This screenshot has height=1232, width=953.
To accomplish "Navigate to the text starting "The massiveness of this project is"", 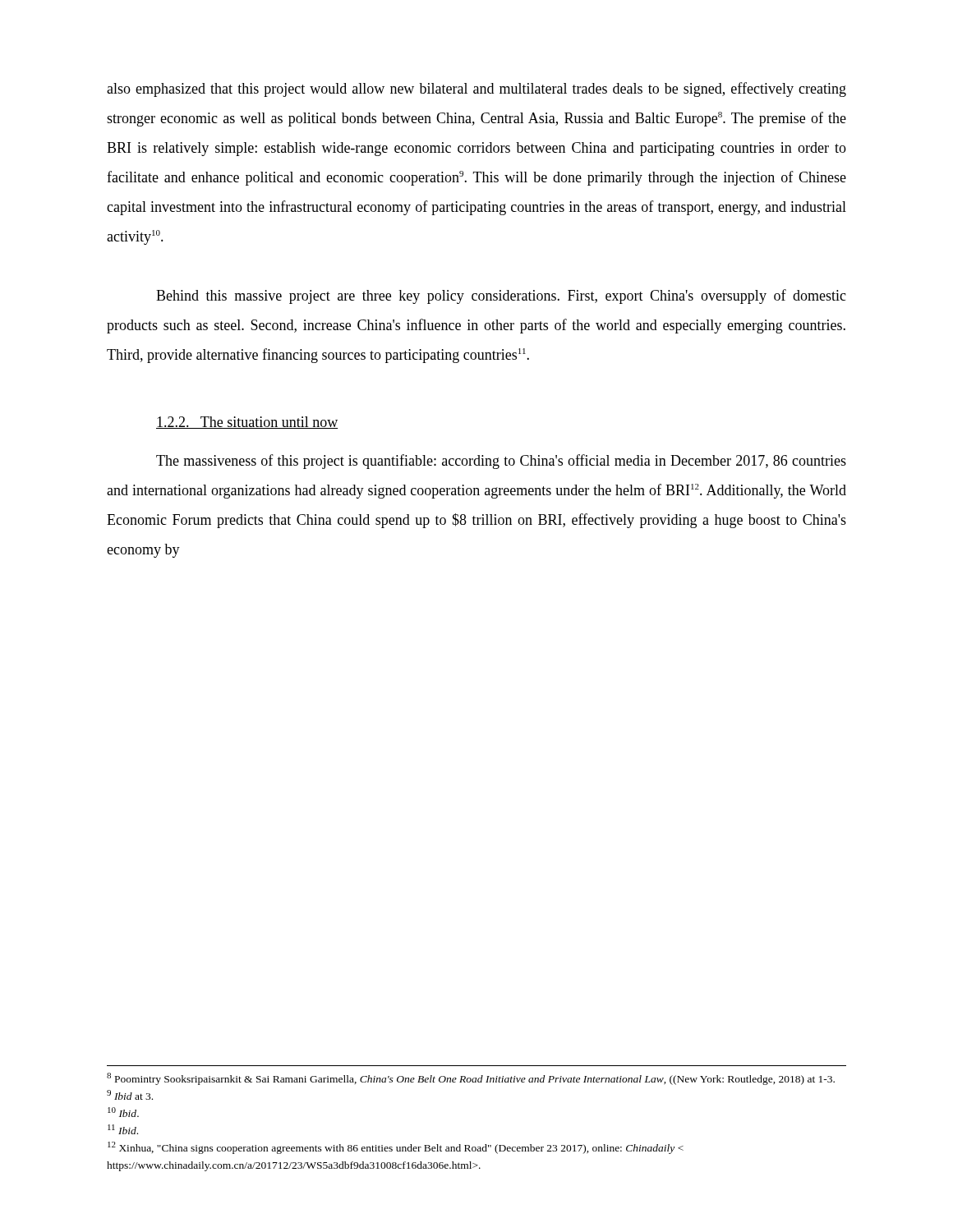I will (x=476, y=505).
